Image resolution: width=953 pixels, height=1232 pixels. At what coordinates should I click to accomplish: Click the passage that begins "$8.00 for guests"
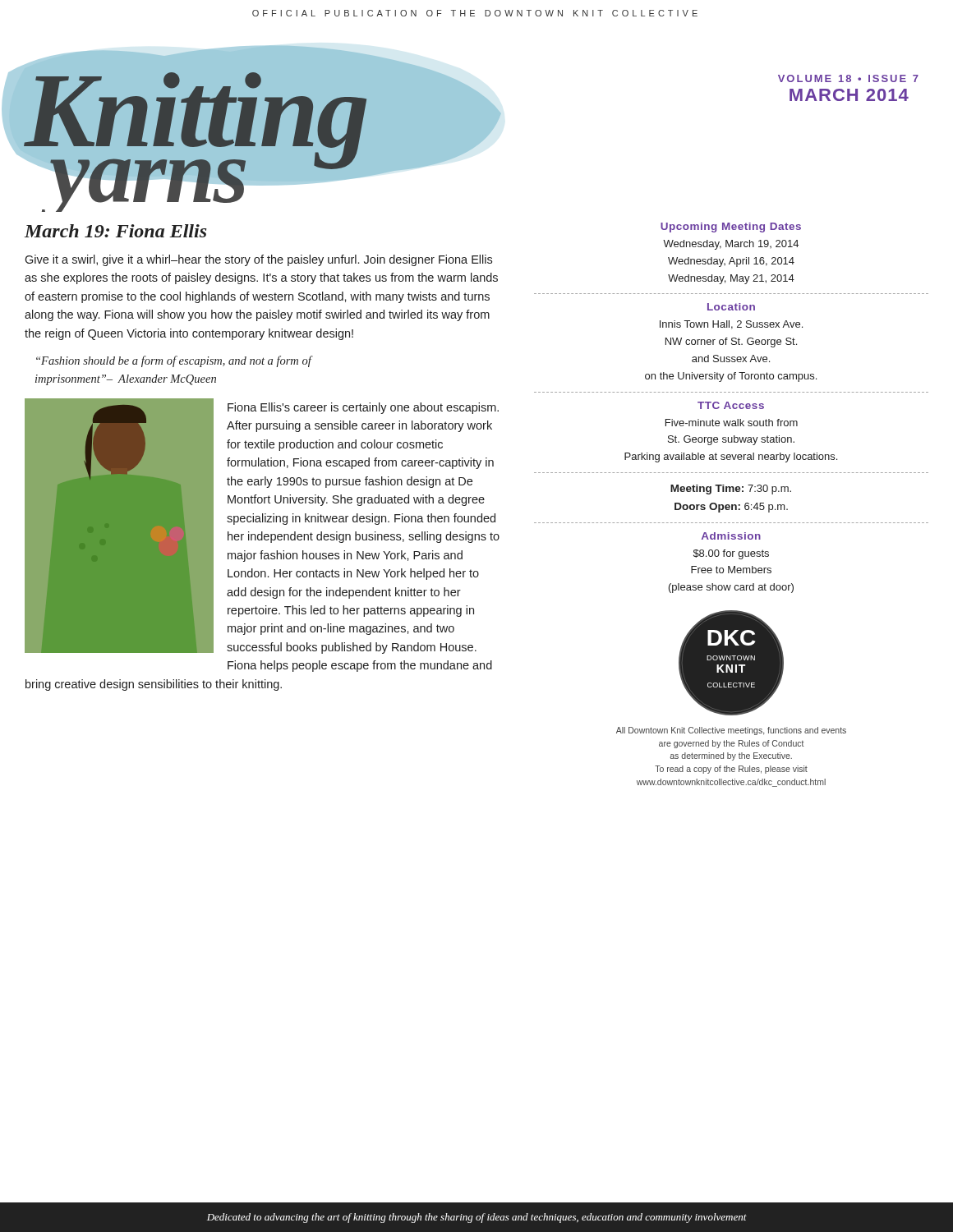731,571
